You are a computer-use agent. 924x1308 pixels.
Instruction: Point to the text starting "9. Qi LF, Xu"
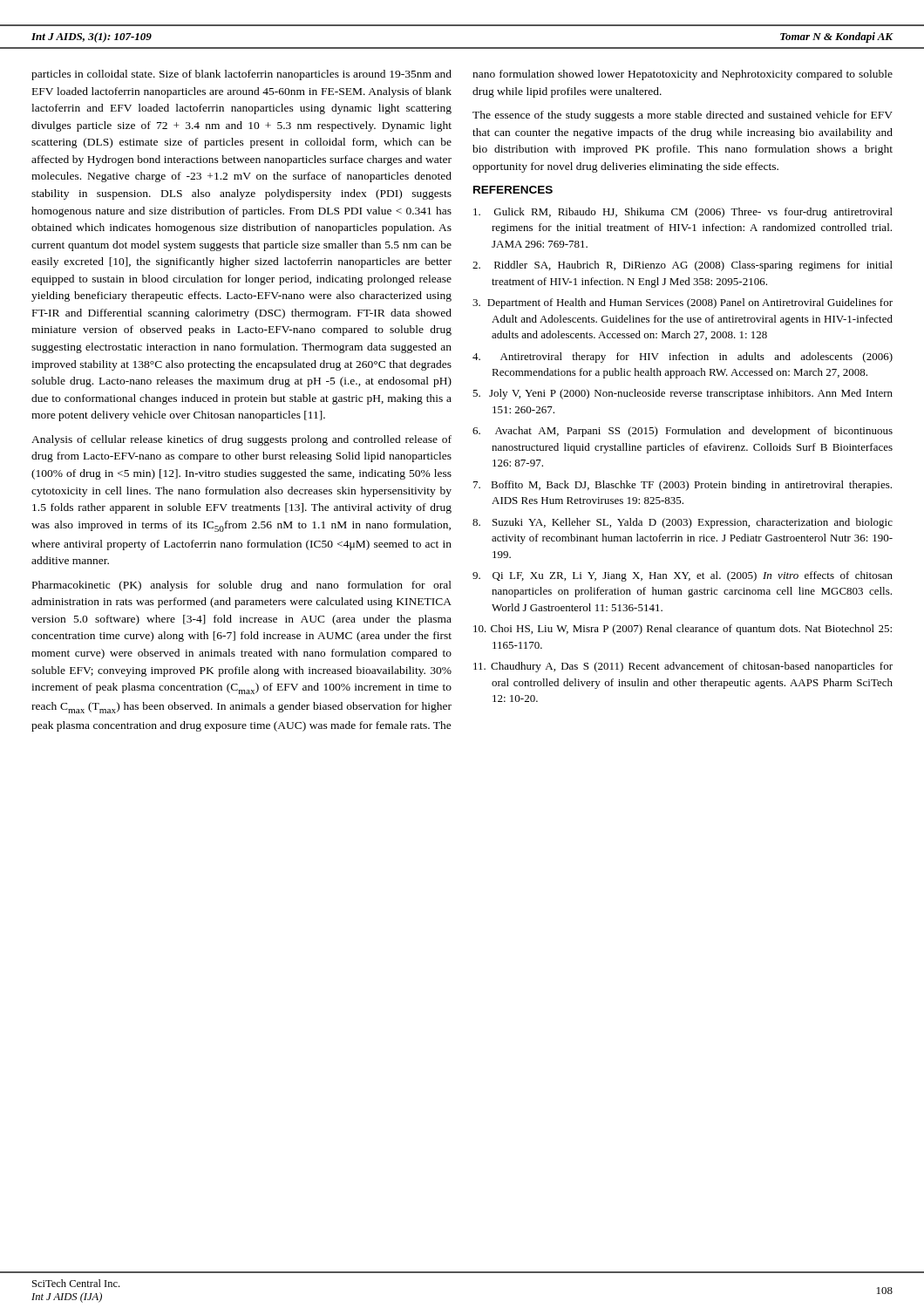click(683, 591)
